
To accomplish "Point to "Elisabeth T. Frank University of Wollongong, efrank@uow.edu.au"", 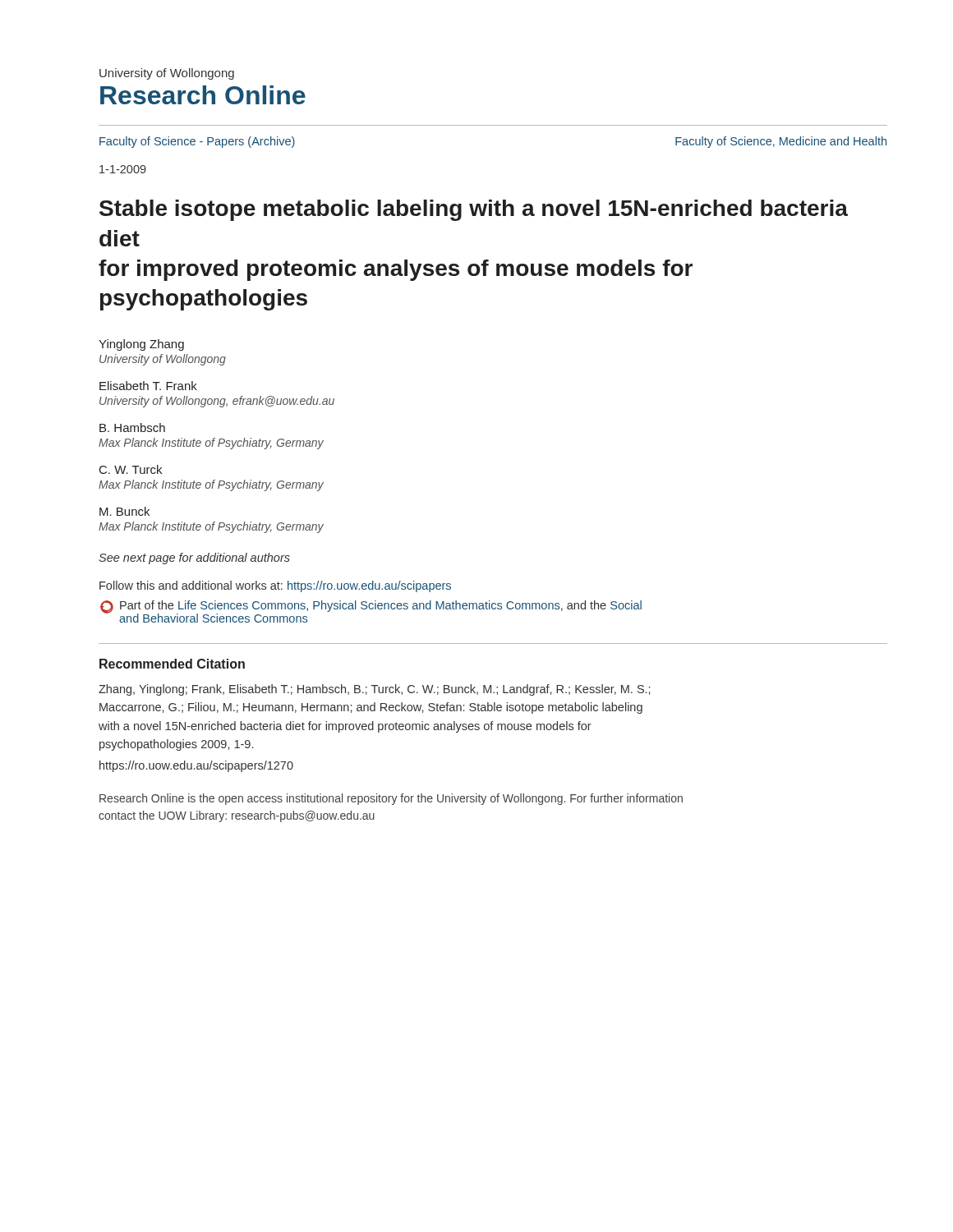I will point(148,386).
